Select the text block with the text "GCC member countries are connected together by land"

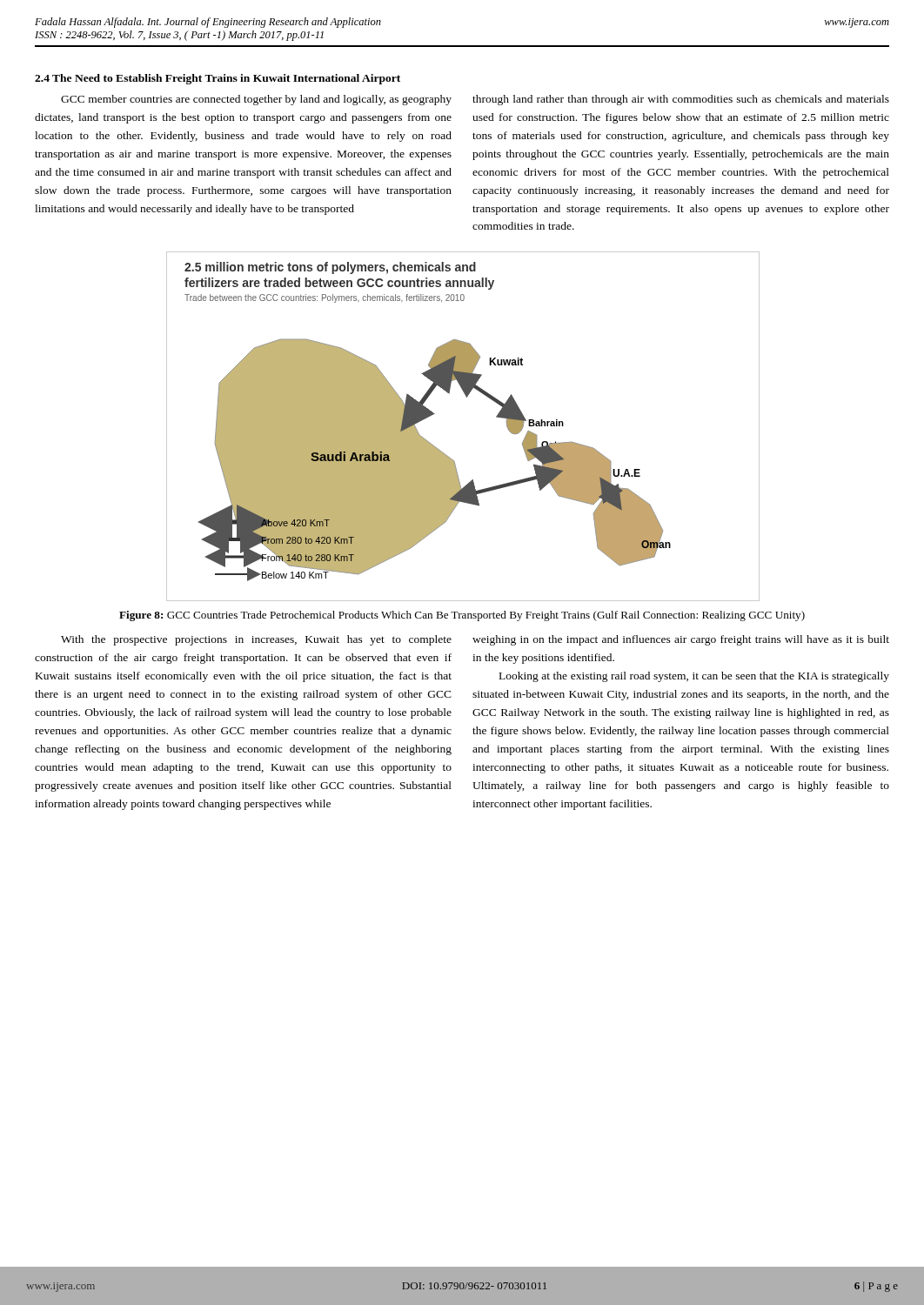click(243, 154)
